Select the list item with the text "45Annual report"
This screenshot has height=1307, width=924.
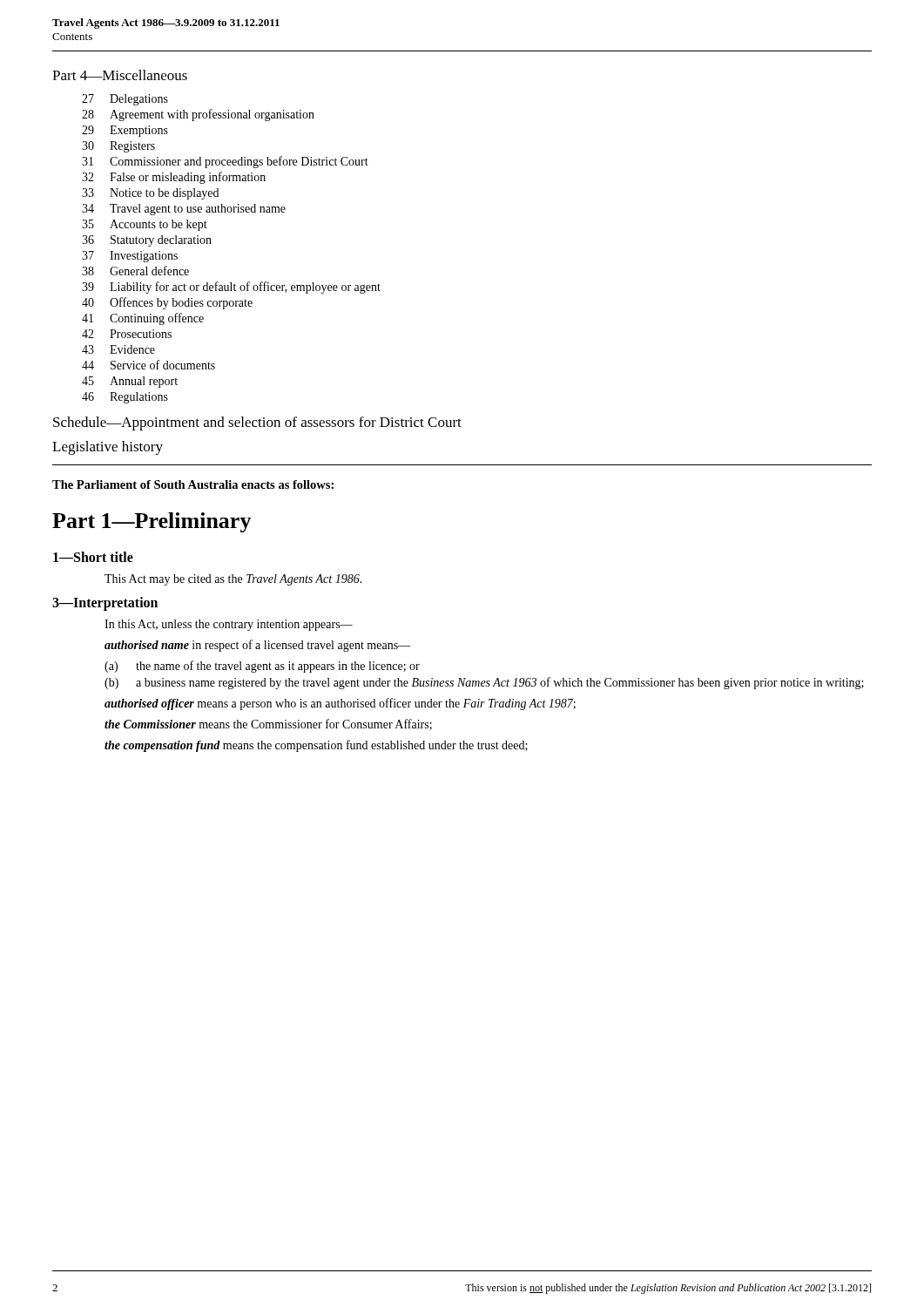coord(130,382)
